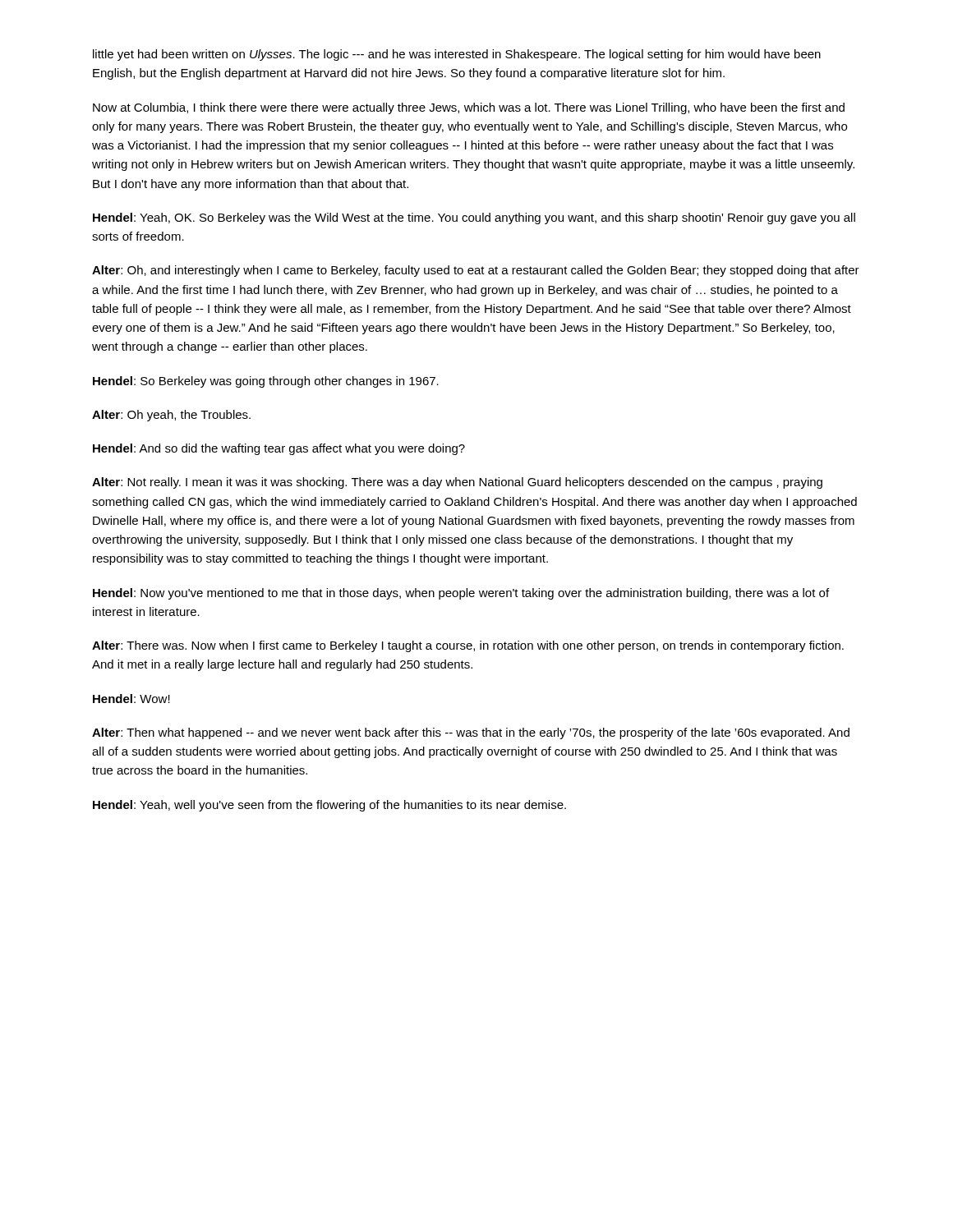The image size is (953, 1232).
Task: Click on the text block containing "Alter: Oh, and interestingly when"
Action: coord(476,308)
